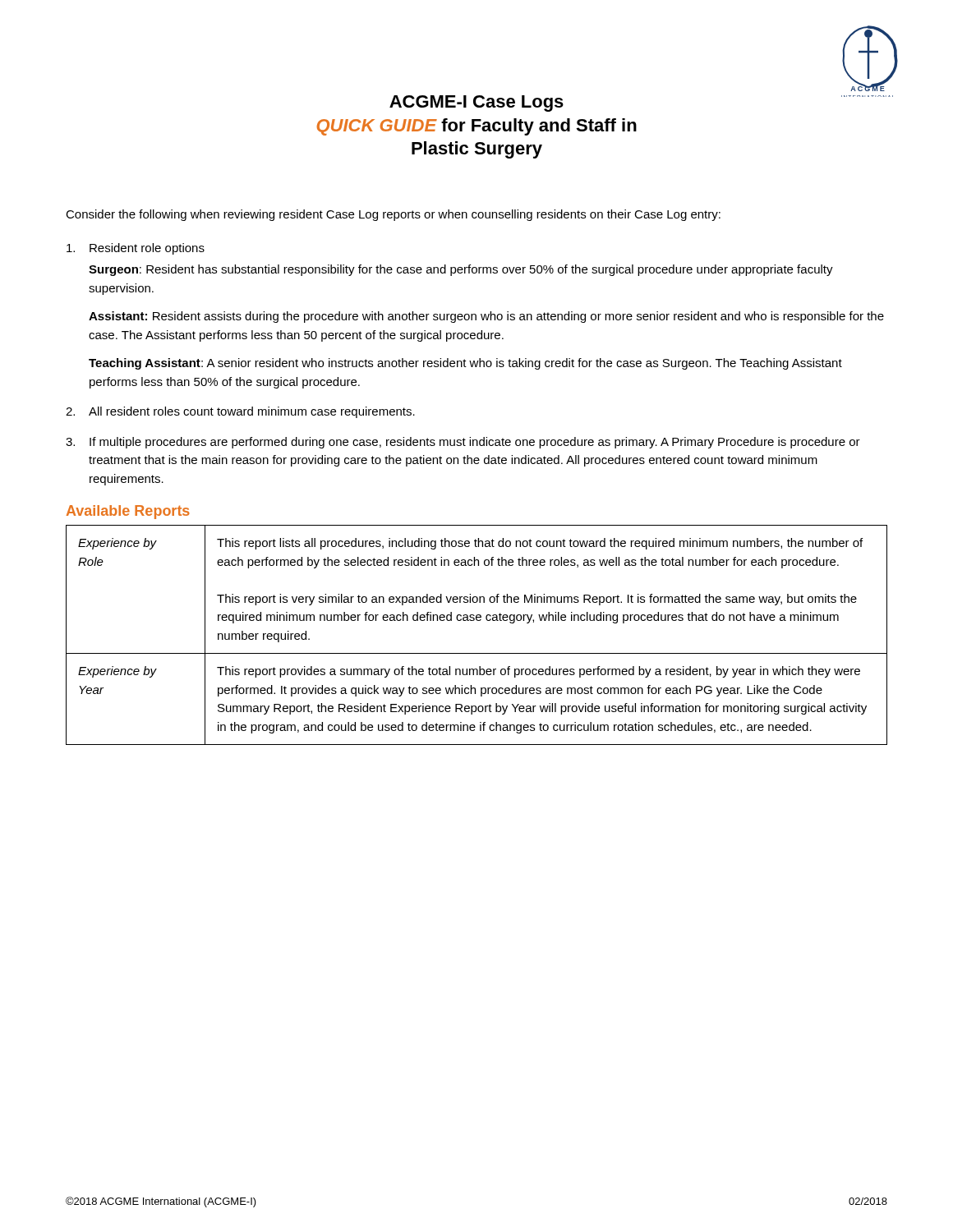Click the table
This screenshot has width=953, height=1232.
(476, 635)
